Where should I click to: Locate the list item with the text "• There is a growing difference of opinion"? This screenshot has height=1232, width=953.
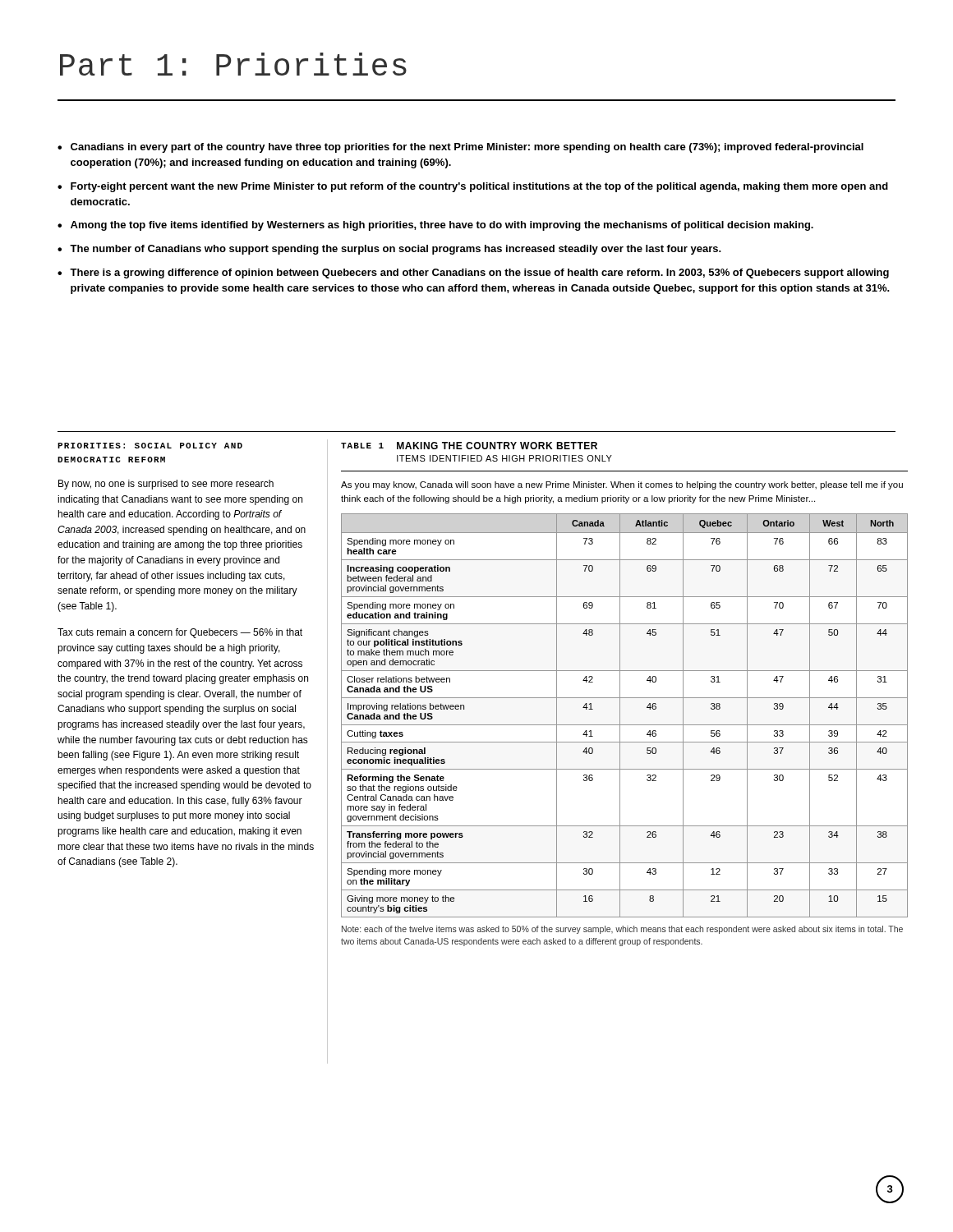coord(476,281)
